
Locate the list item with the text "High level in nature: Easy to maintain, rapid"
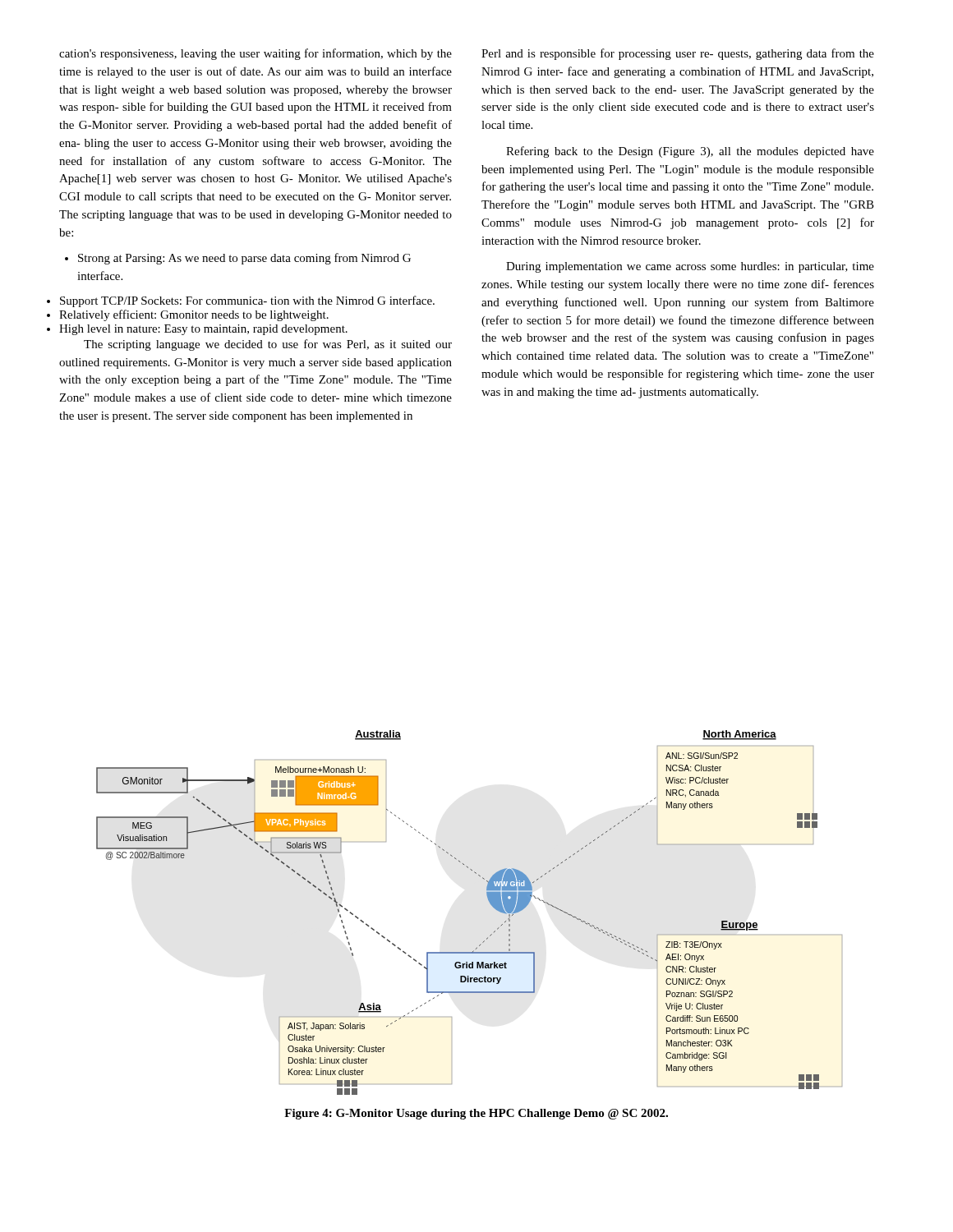tap(255, 329)
